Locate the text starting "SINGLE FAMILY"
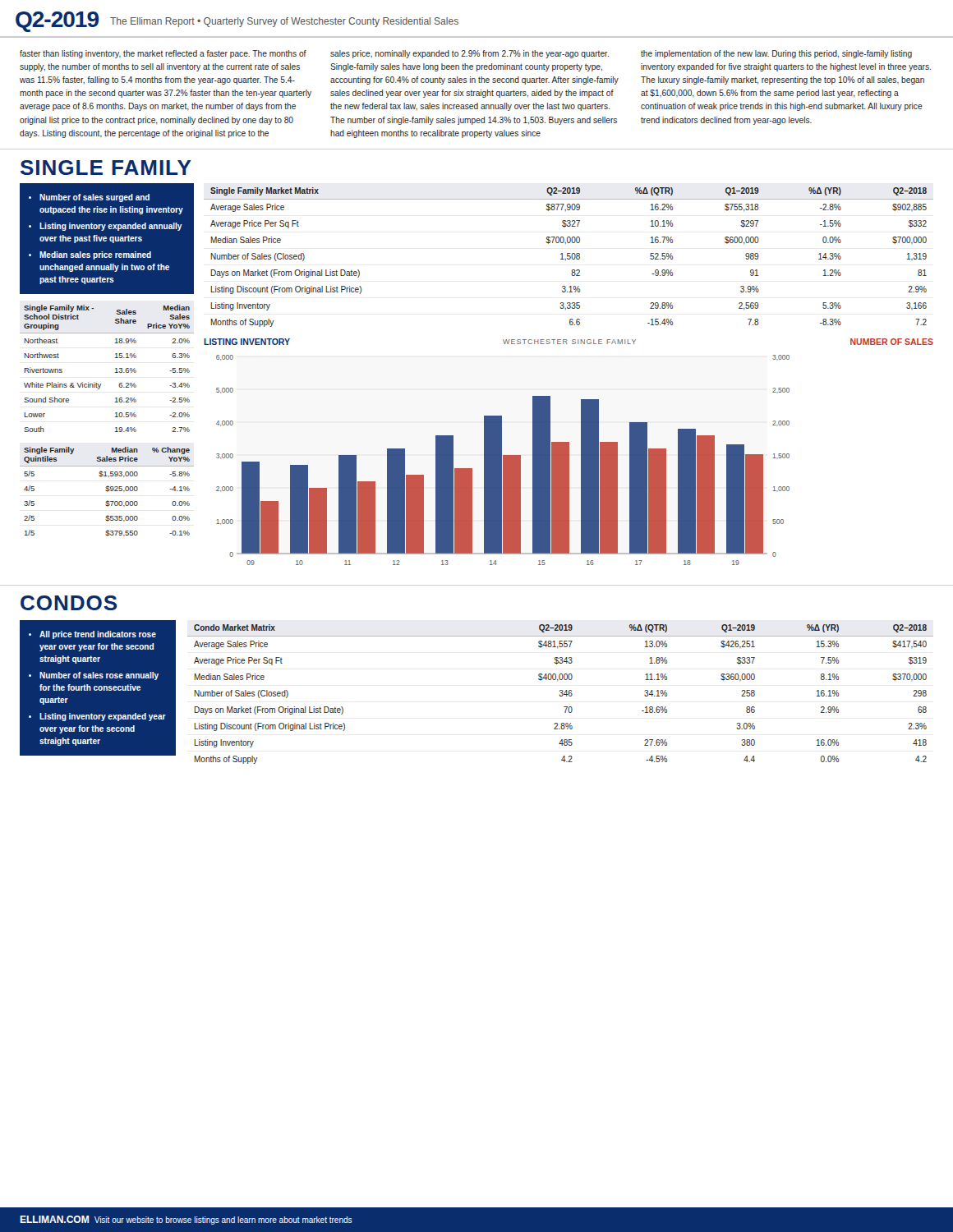The width and height of the screenshot is (953, 1232). [106, 167]
